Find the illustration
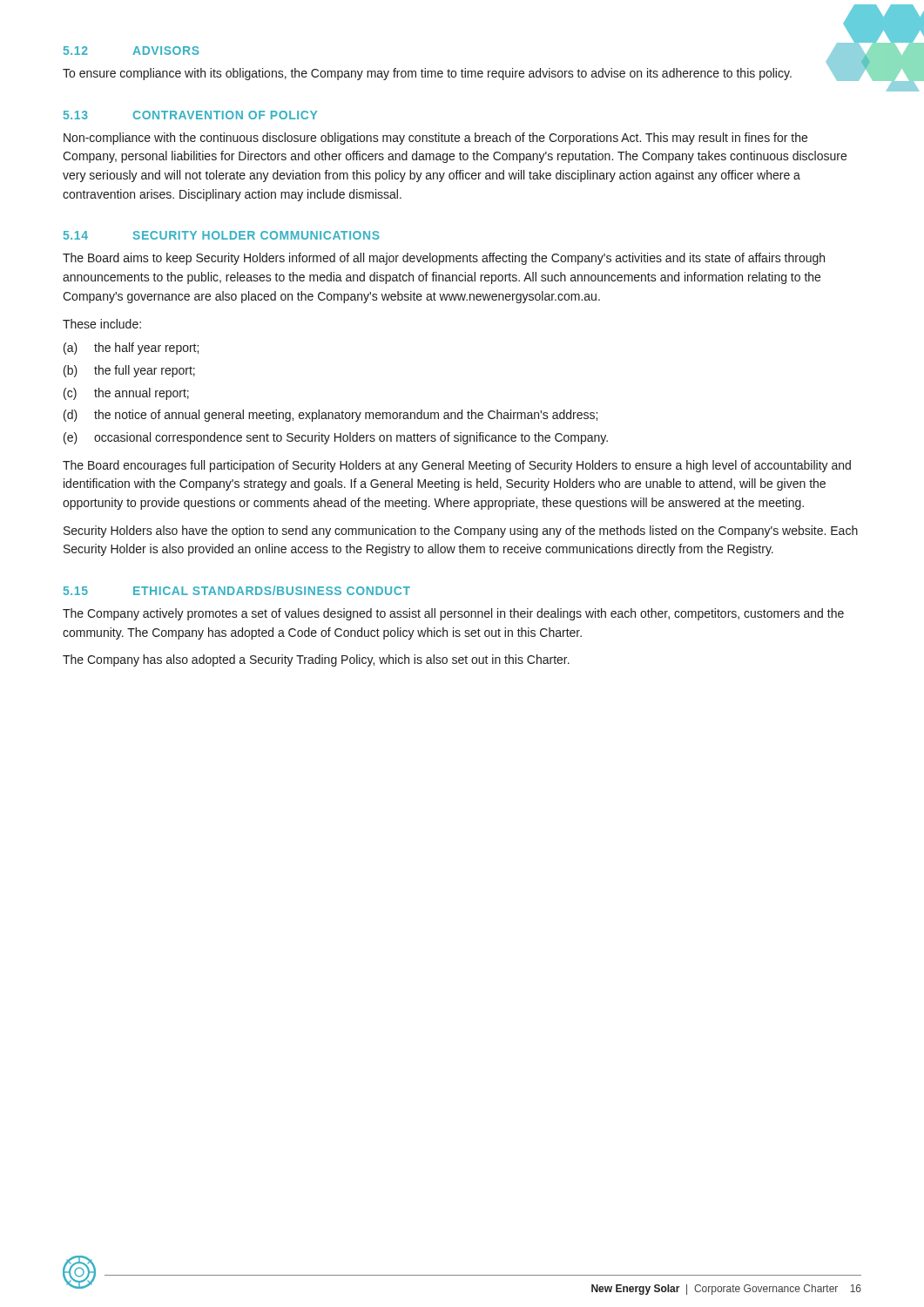The width and height of the screenshot is (924, 1307). pos(741,44)
